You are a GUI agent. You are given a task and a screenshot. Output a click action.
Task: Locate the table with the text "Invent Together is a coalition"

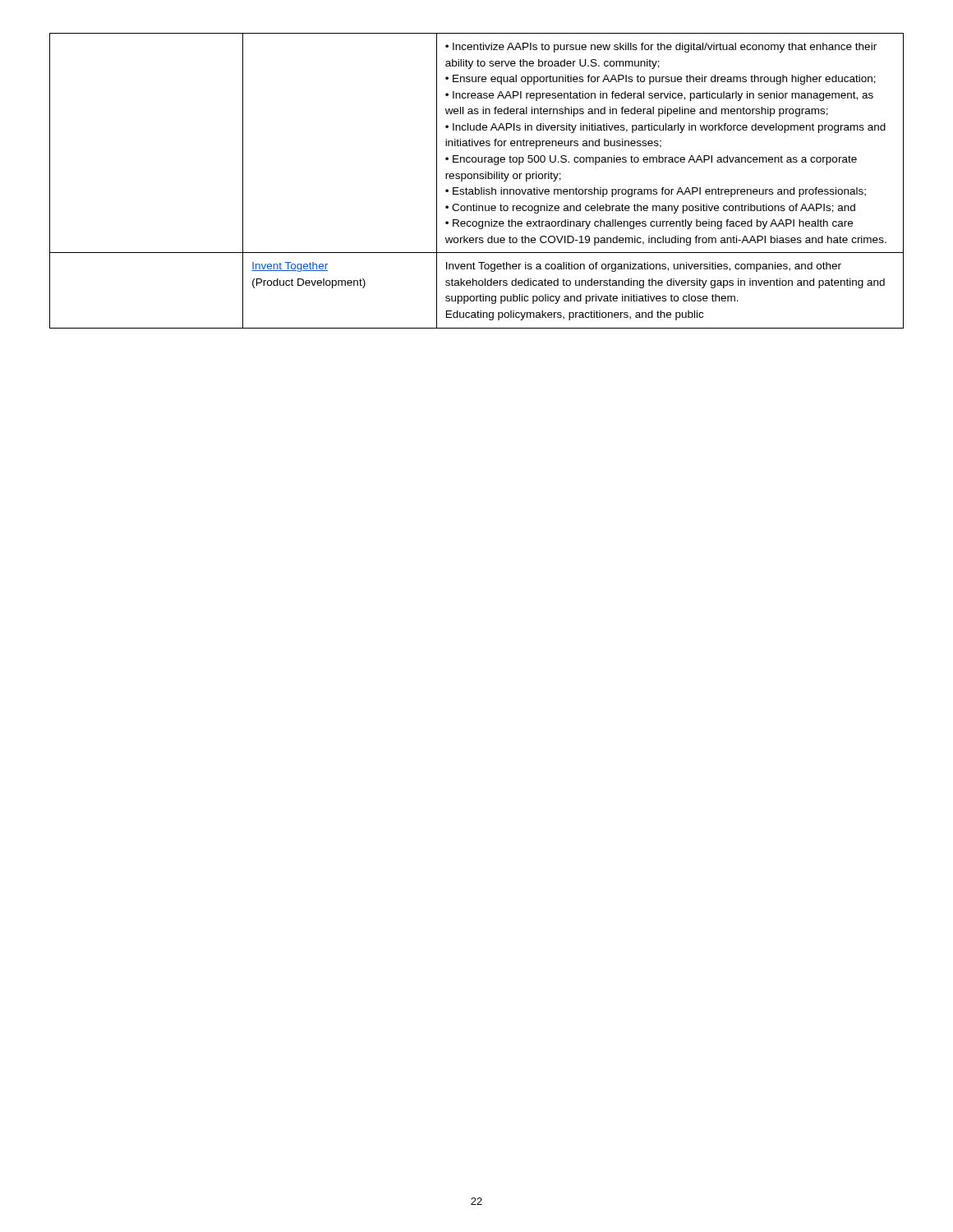click(x=476, y=181)
